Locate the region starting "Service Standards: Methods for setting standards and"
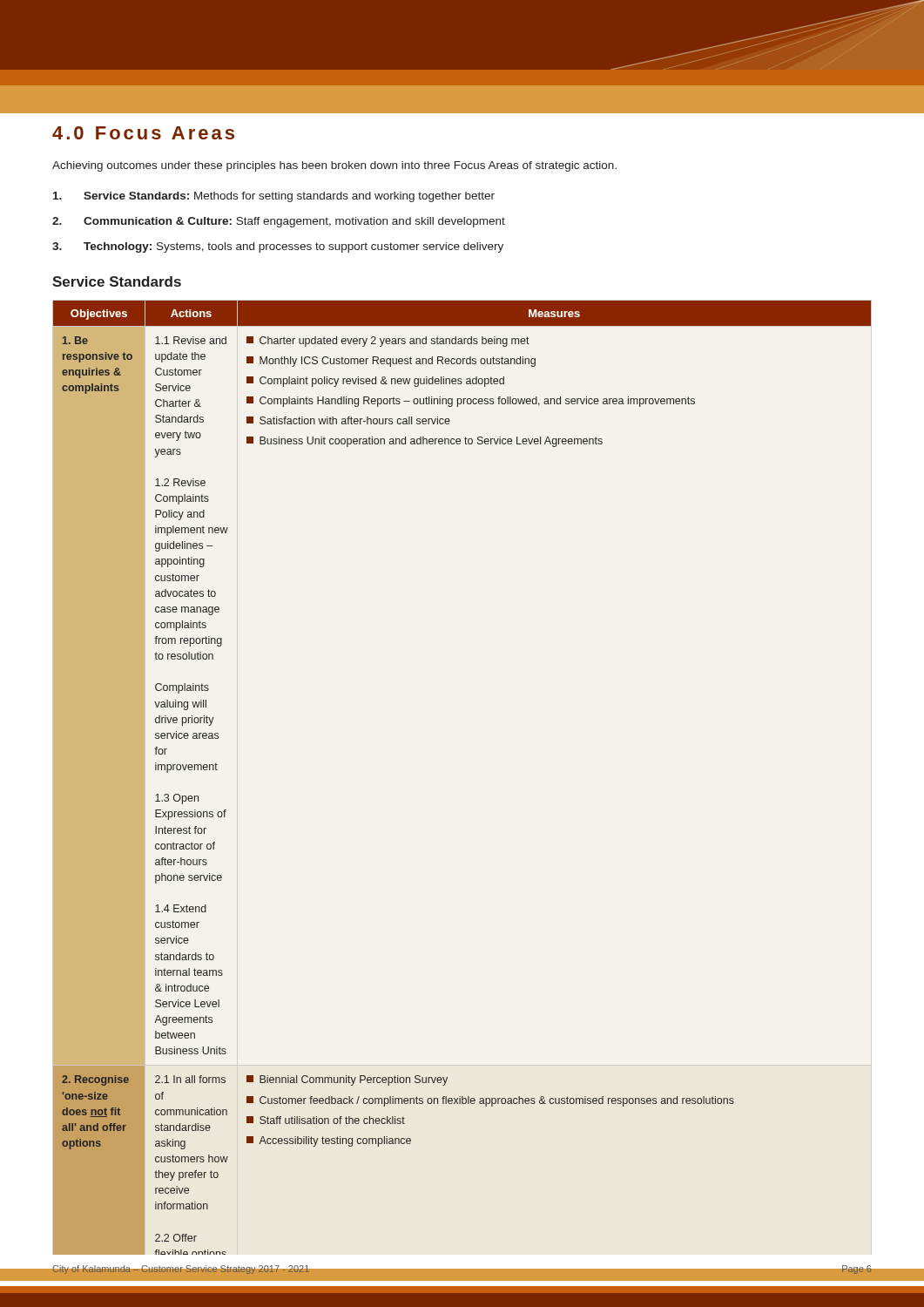Screen dimensions: 1307x924 coord(274,196)
